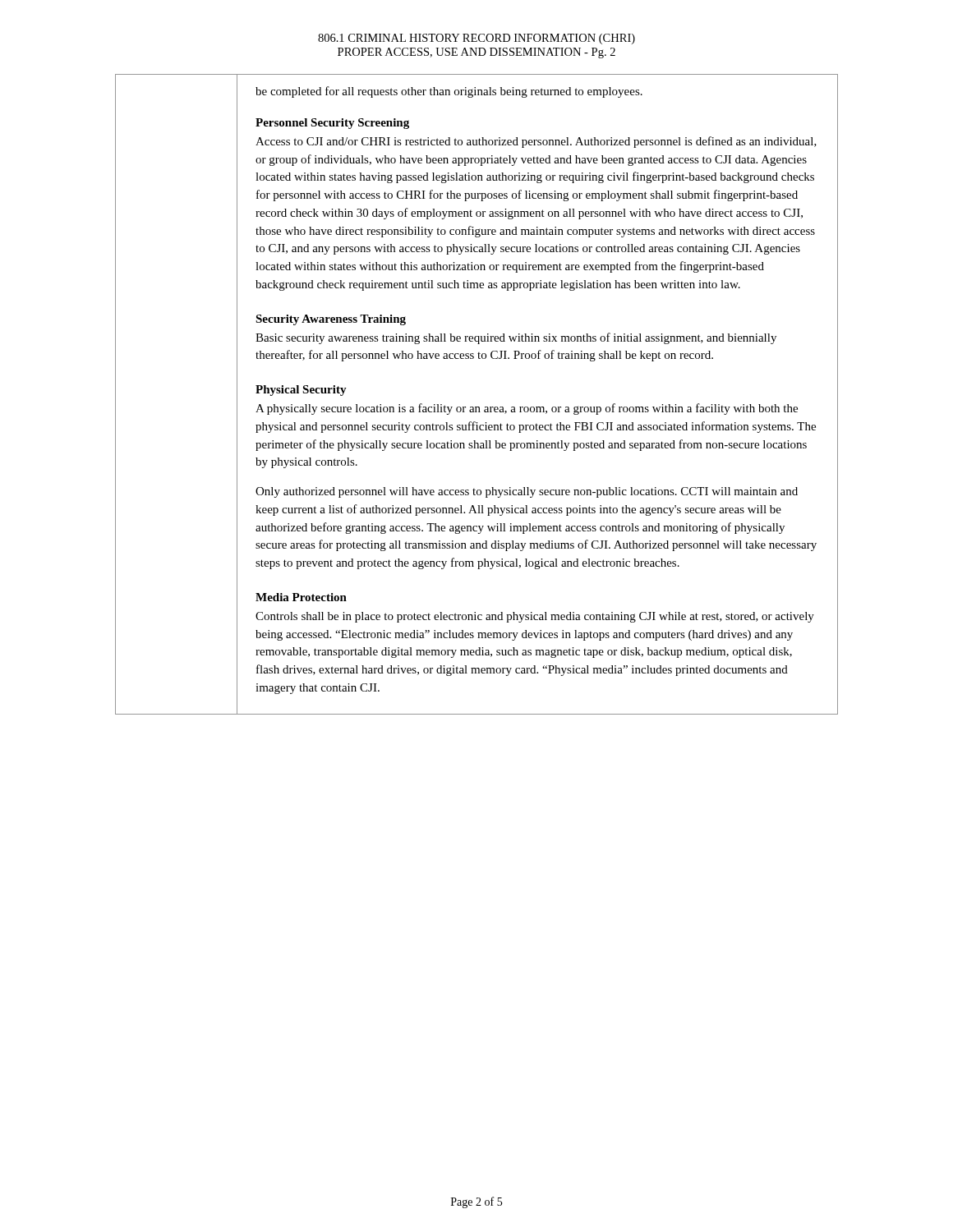Image resolution: width=953 pixels, height=1232 pixels.
Task: Locate the block starting "Physical Security"
Action: click(301, 389)
